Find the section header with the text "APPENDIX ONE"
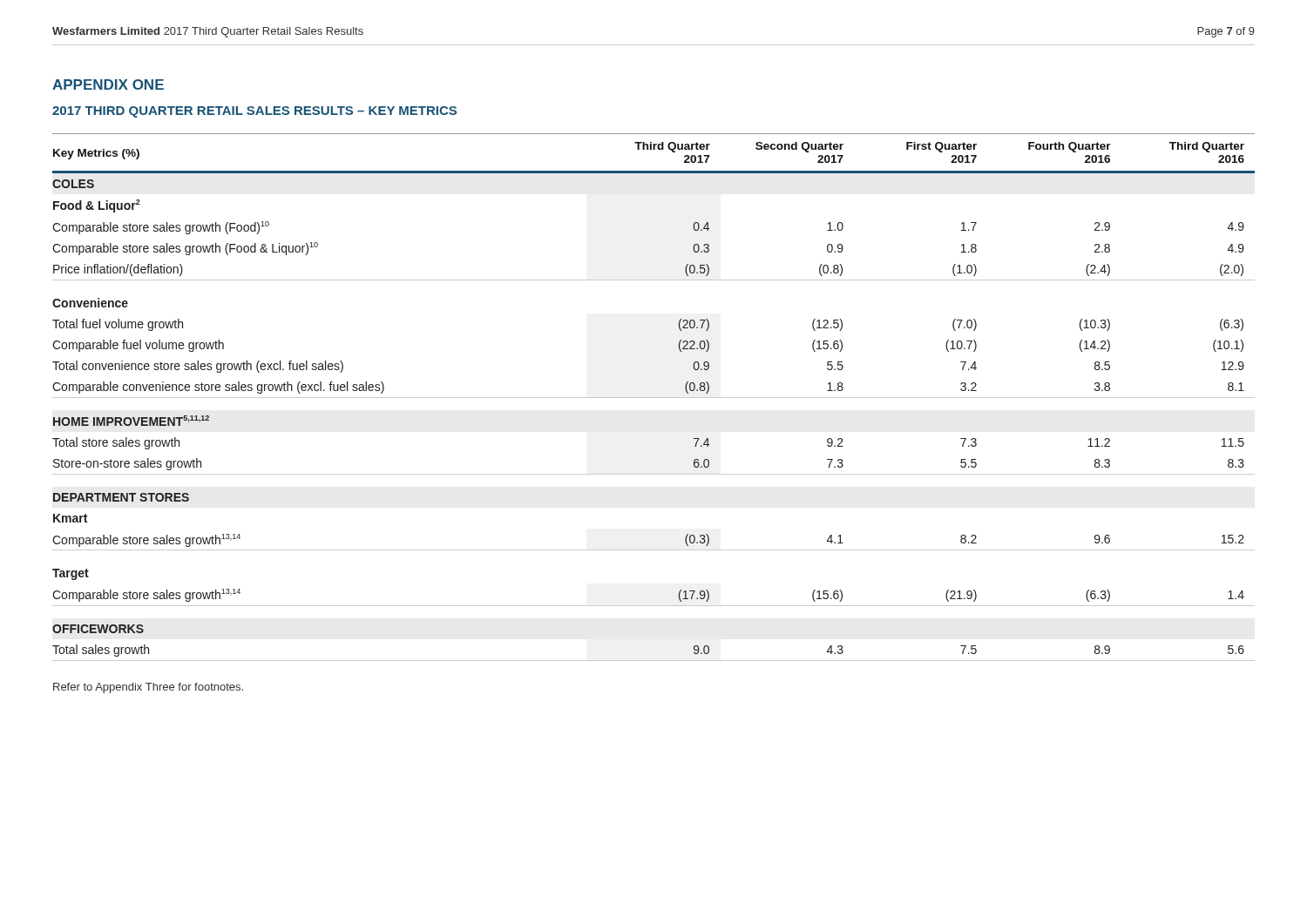Viewport: 1307px width, 924px height. click(108, 85)
